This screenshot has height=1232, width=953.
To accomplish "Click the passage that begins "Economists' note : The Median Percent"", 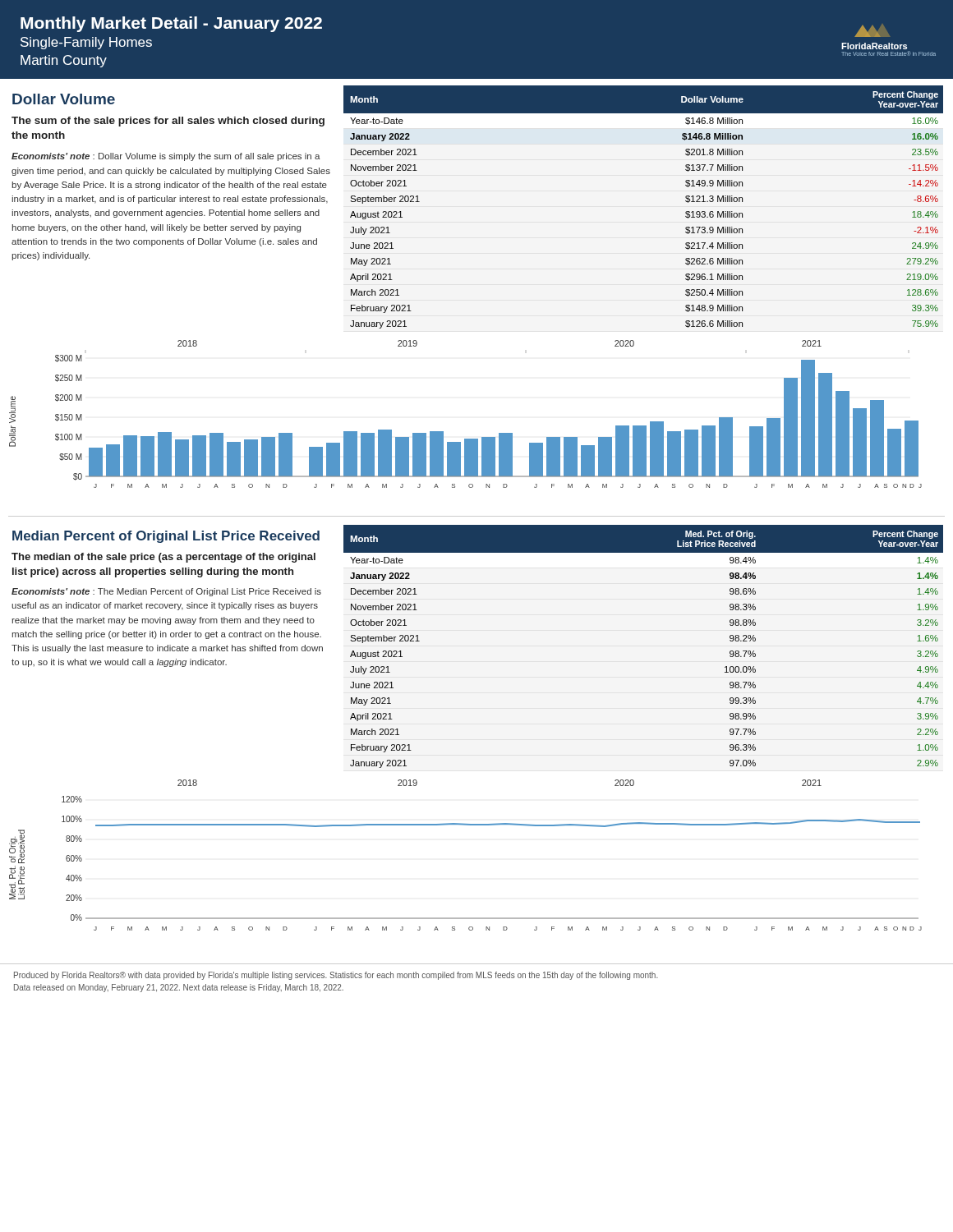I will 167,627.
